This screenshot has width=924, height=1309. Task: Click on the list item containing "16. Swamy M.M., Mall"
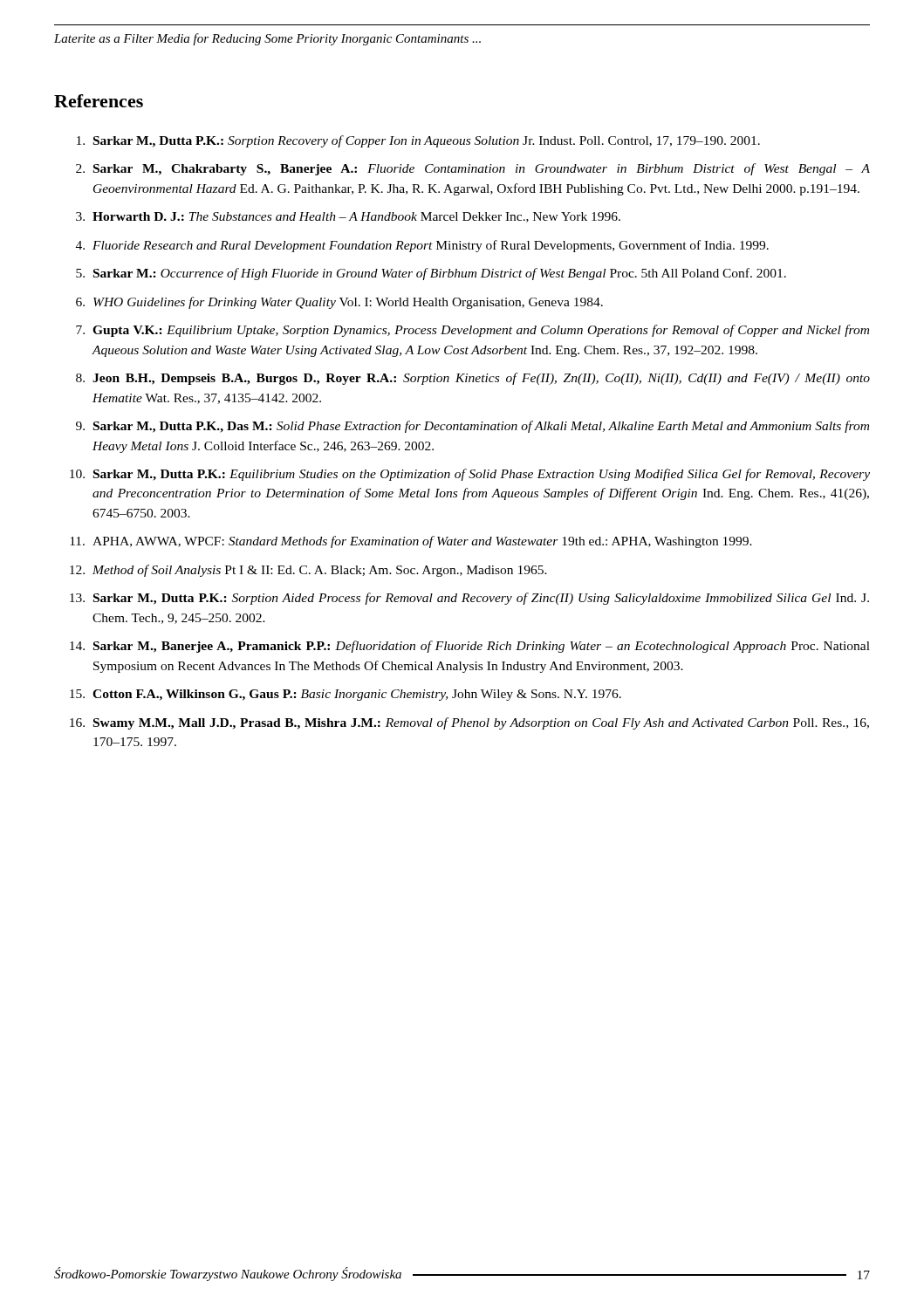(x=462, y=732)
